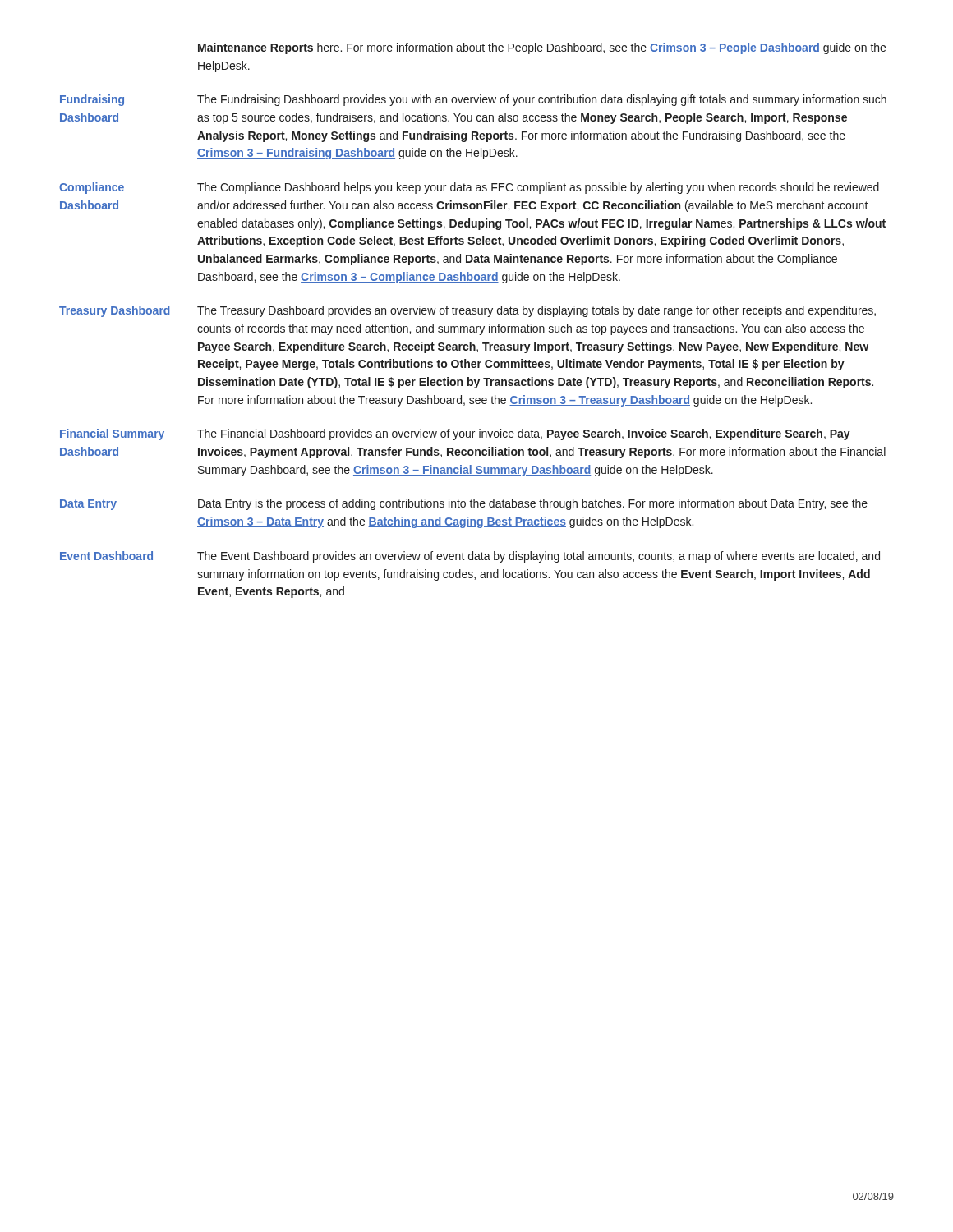Find the list item that reads "Data Entry Data Entry is the process of"
This screenshot has height=1232, width=953.
point(545,513)
